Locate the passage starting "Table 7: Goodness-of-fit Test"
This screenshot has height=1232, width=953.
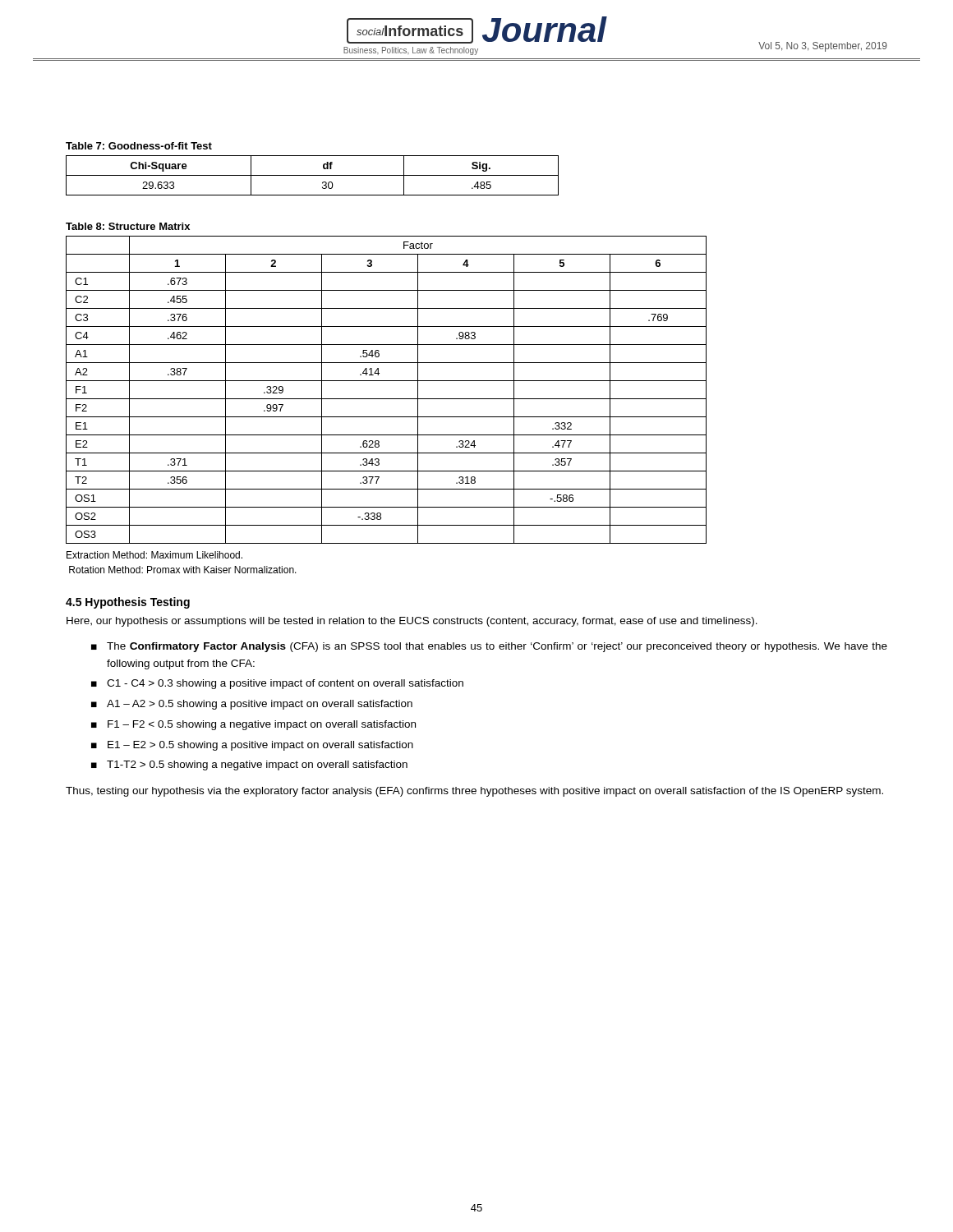139,146
